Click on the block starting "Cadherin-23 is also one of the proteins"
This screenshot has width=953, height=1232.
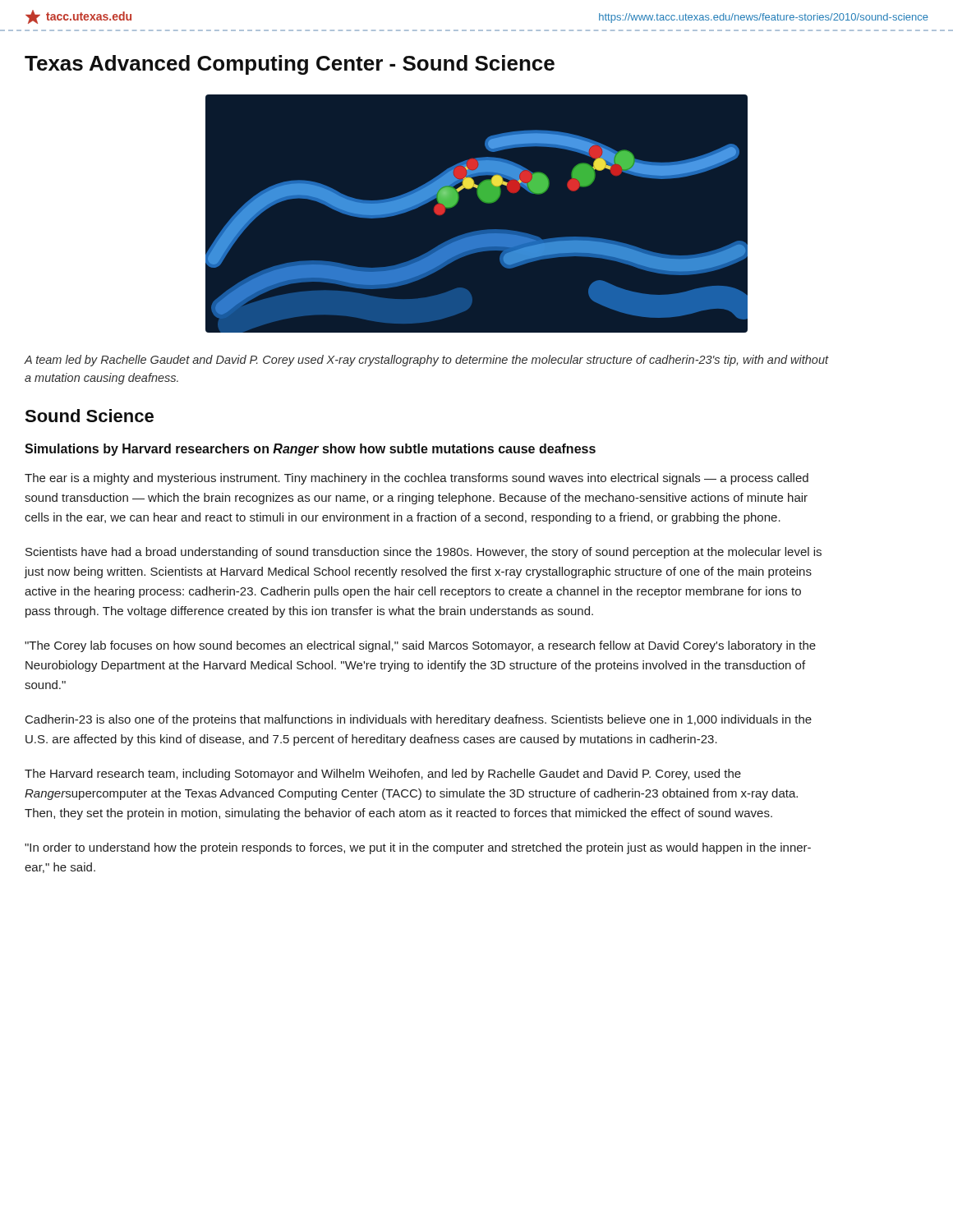coord(418,729)
